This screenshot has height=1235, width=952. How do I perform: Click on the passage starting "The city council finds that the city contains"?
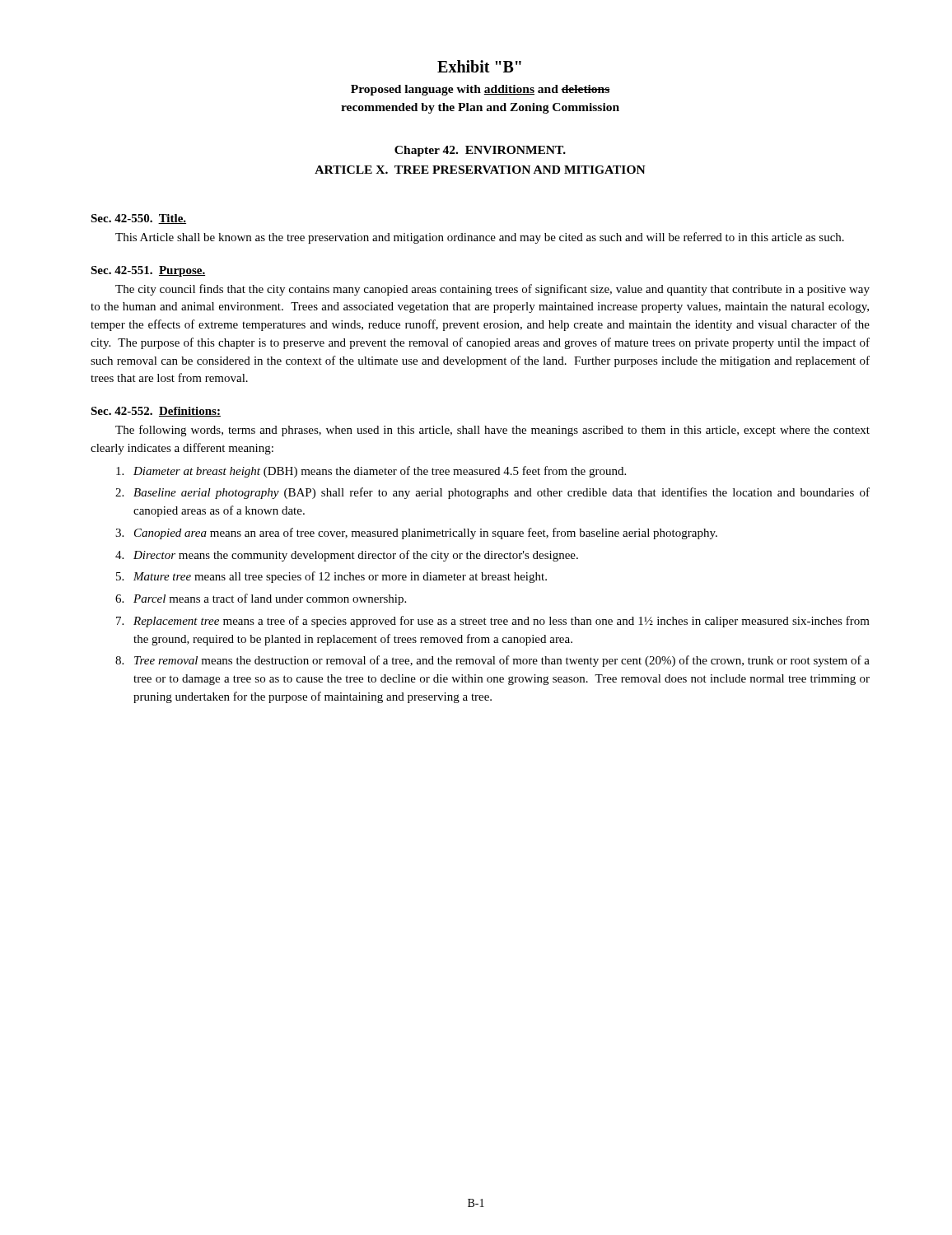480,333
